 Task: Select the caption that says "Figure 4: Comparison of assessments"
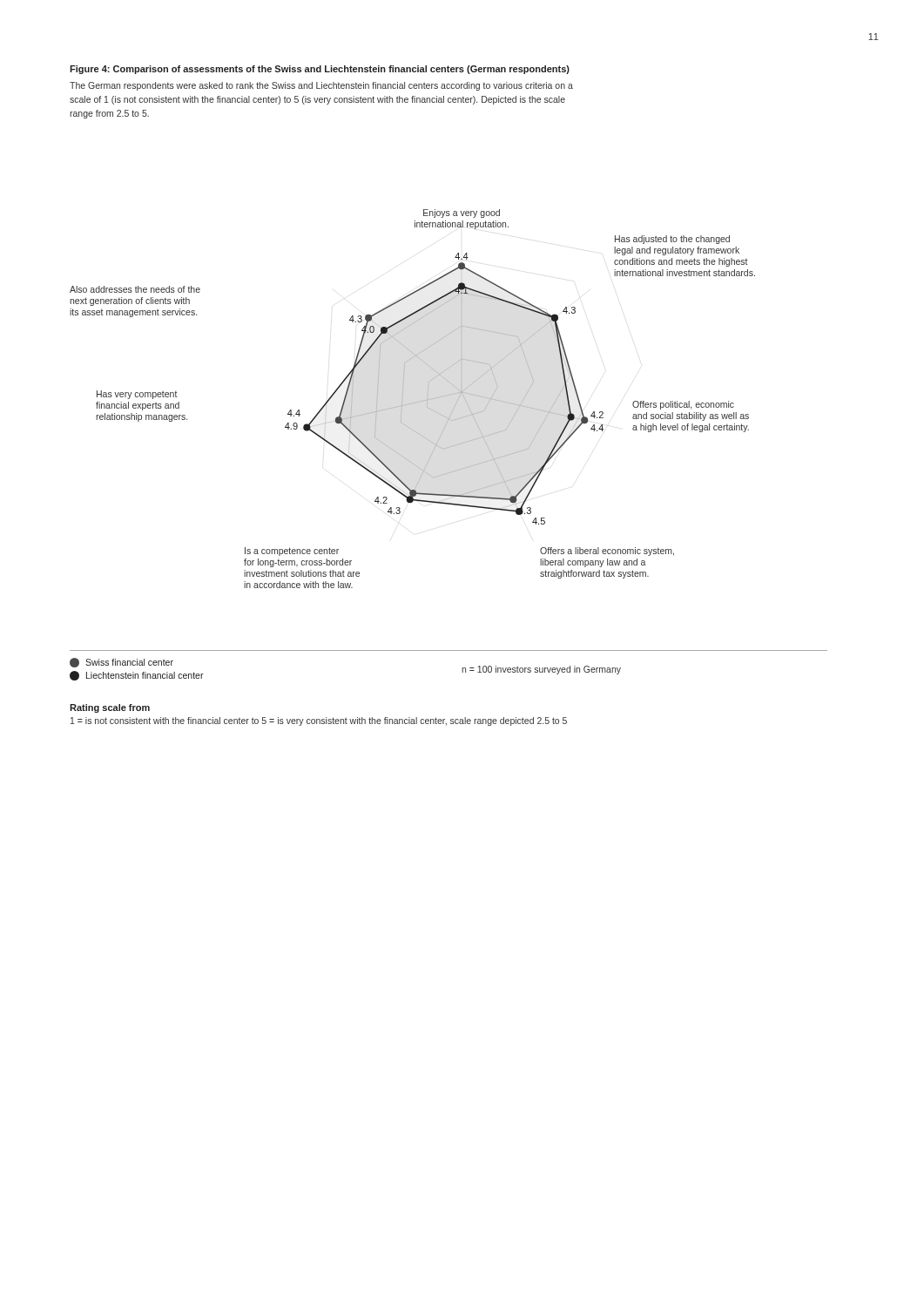(449, 92)
